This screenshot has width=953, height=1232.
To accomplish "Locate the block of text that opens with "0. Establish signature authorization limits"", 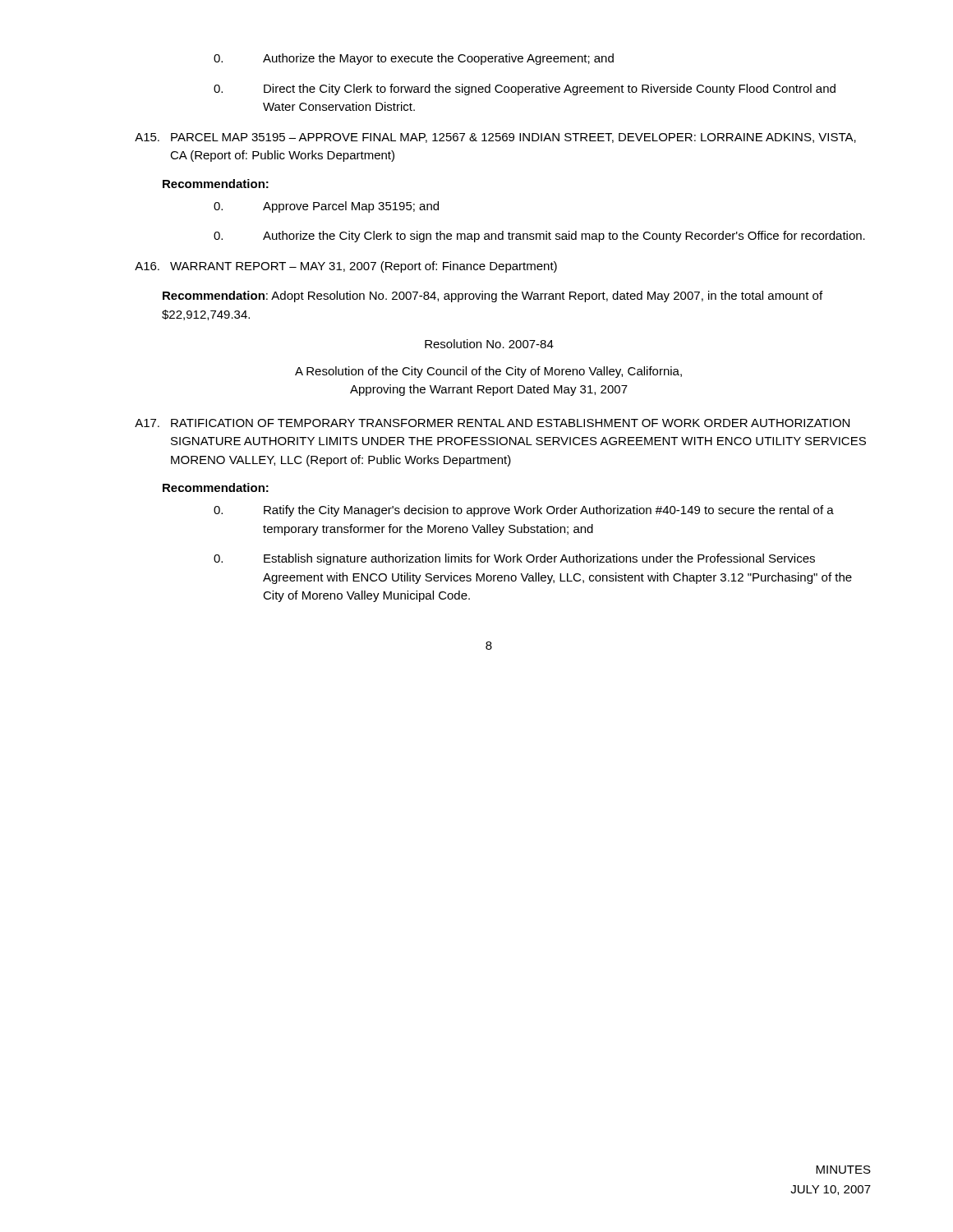I will (x=538, y=577).
